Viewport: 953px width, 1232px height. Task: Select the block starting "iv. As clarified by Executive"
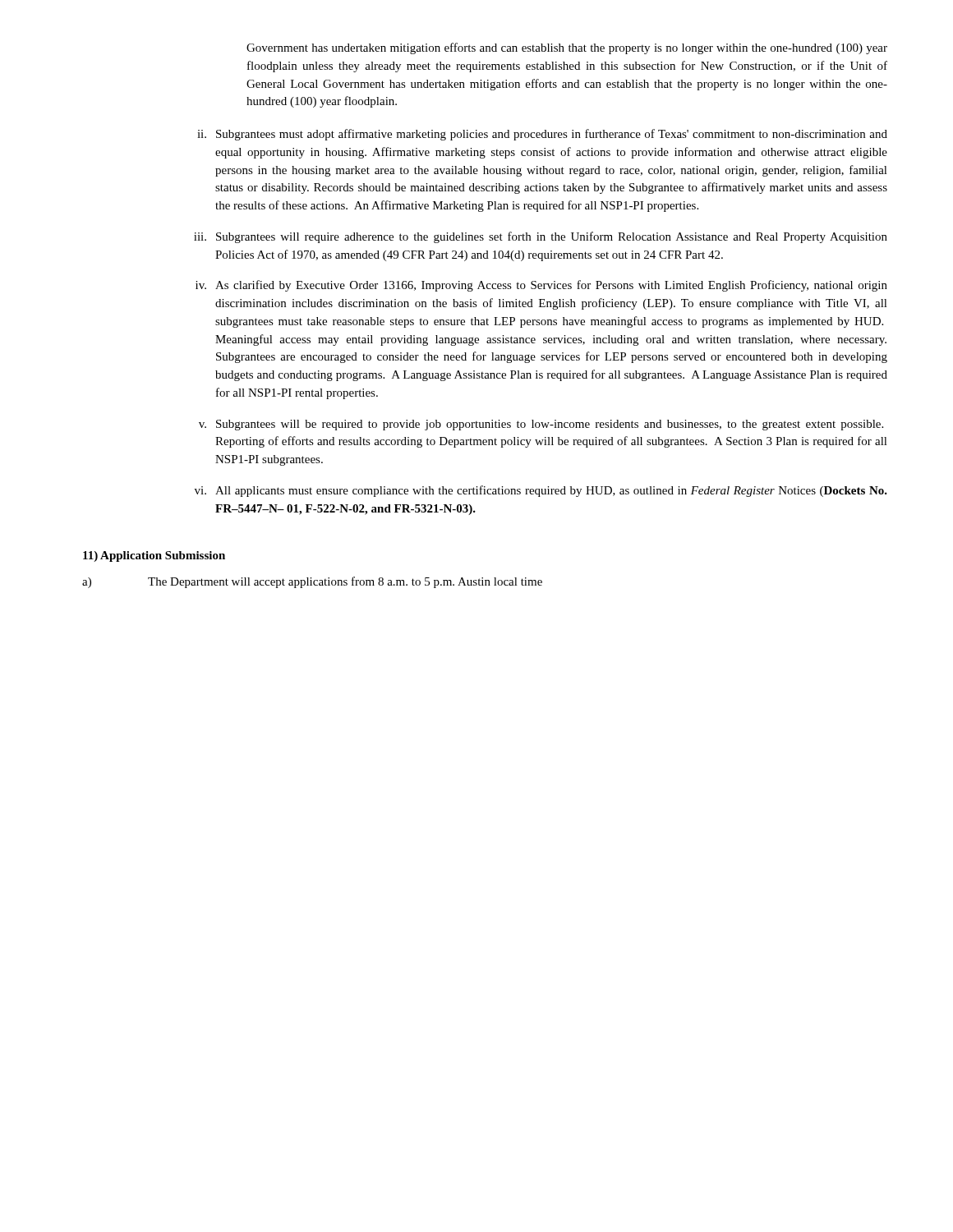click(526, 339)
